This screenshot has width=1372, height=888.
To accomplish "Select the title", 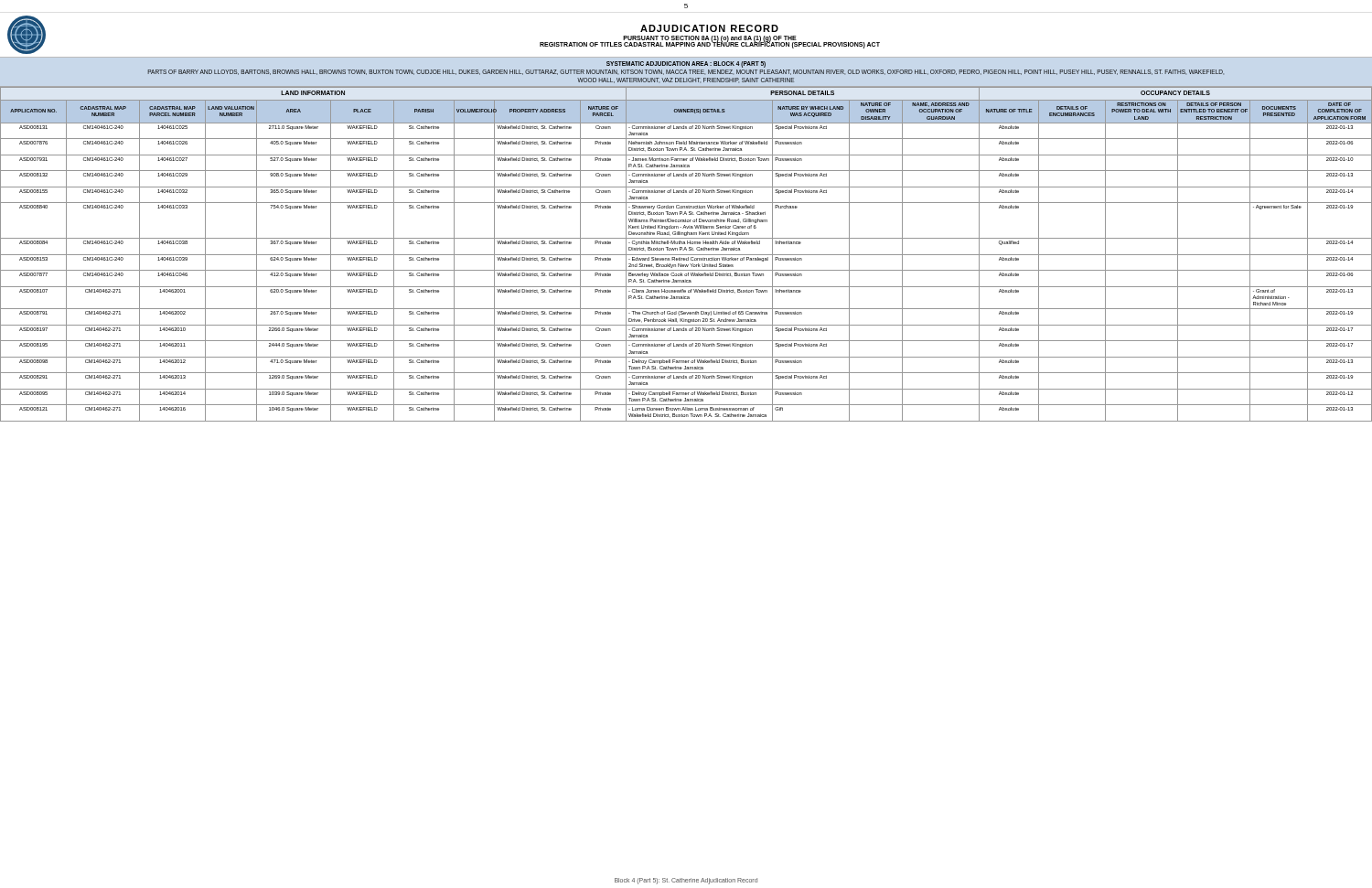I will (686, 35).
